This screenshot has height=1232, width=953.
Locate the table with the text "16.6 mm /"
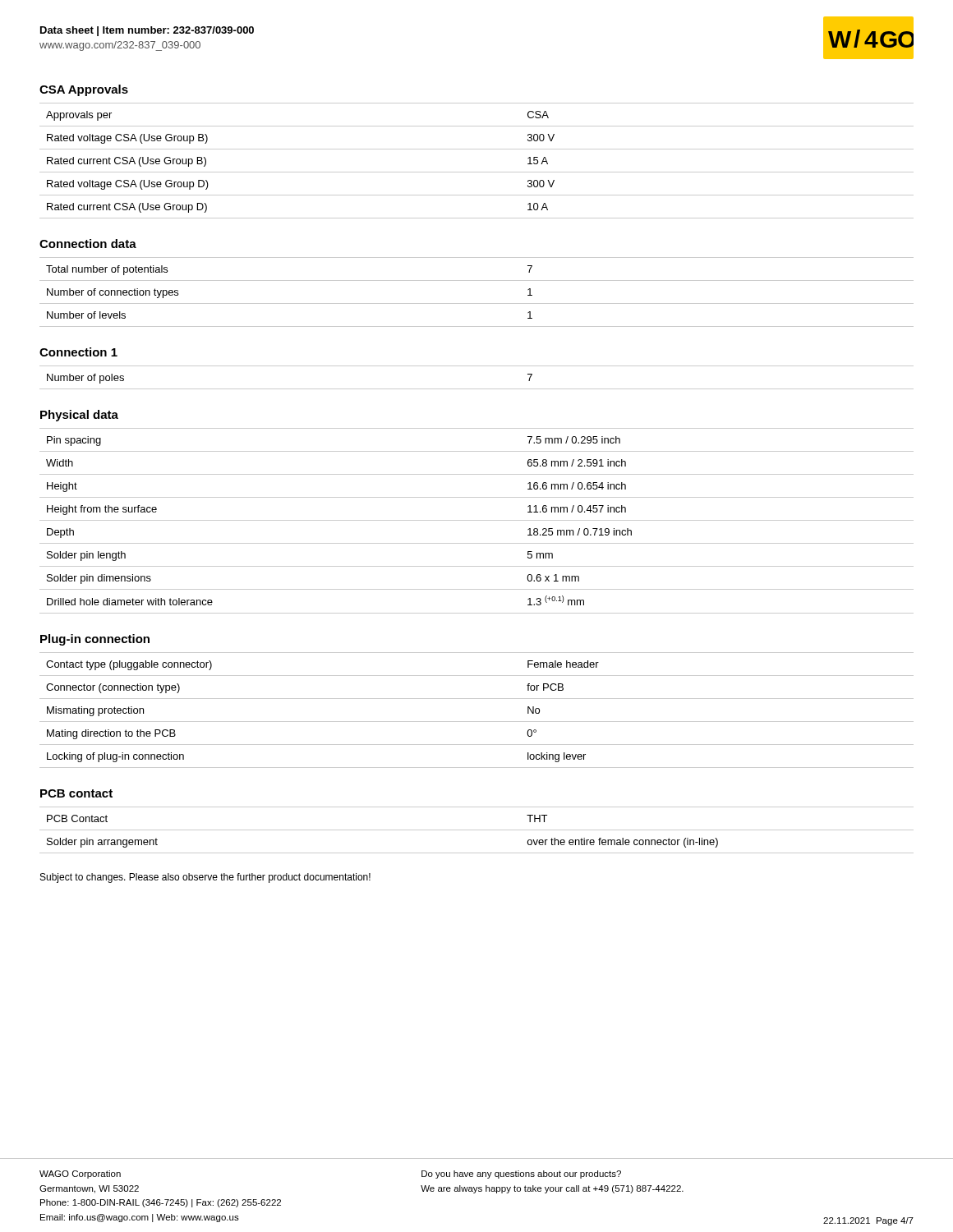[476, 521]
